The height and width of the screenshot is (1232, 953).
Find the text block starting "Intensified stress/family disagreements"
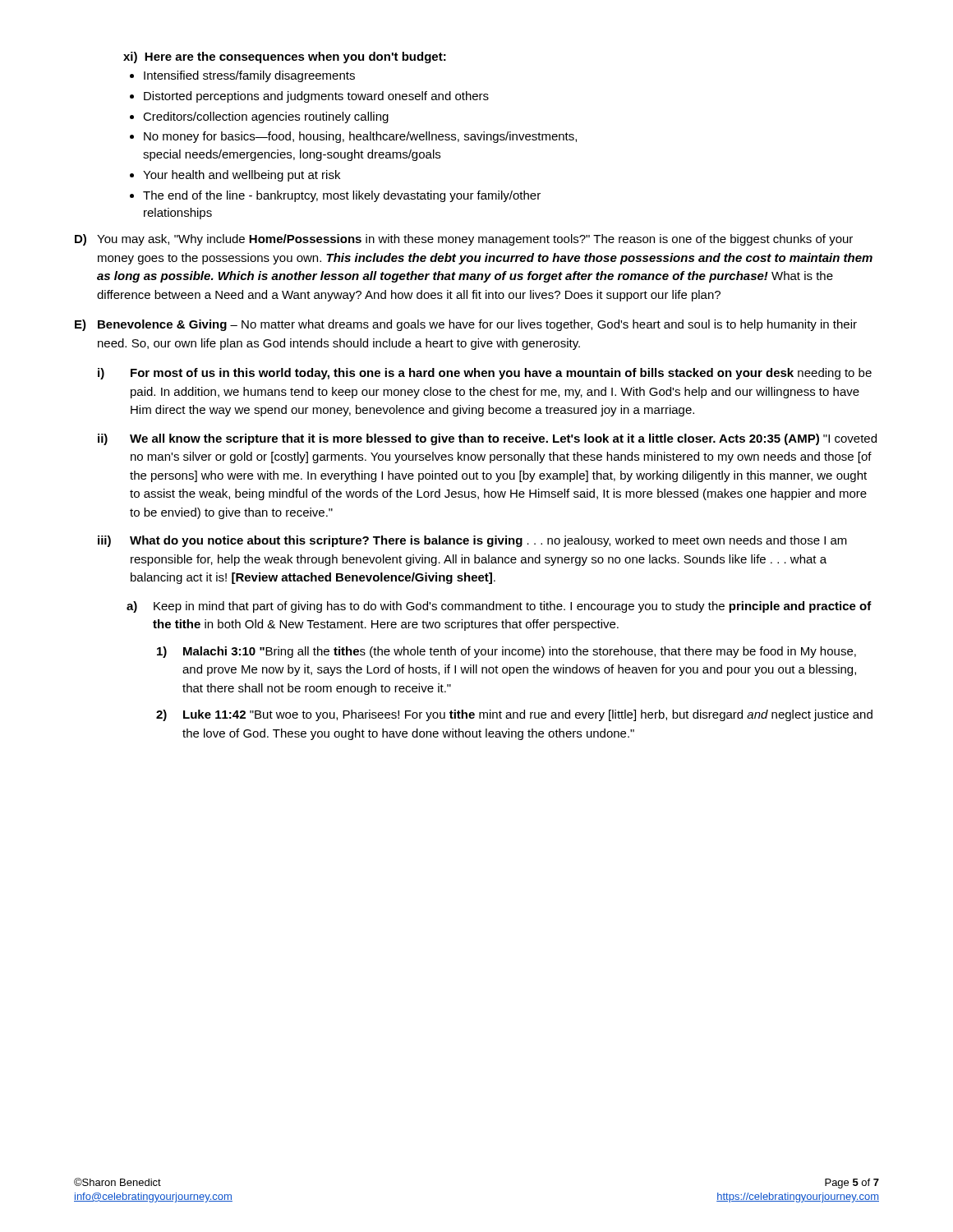pyautogui.click(x=249, y=75)
